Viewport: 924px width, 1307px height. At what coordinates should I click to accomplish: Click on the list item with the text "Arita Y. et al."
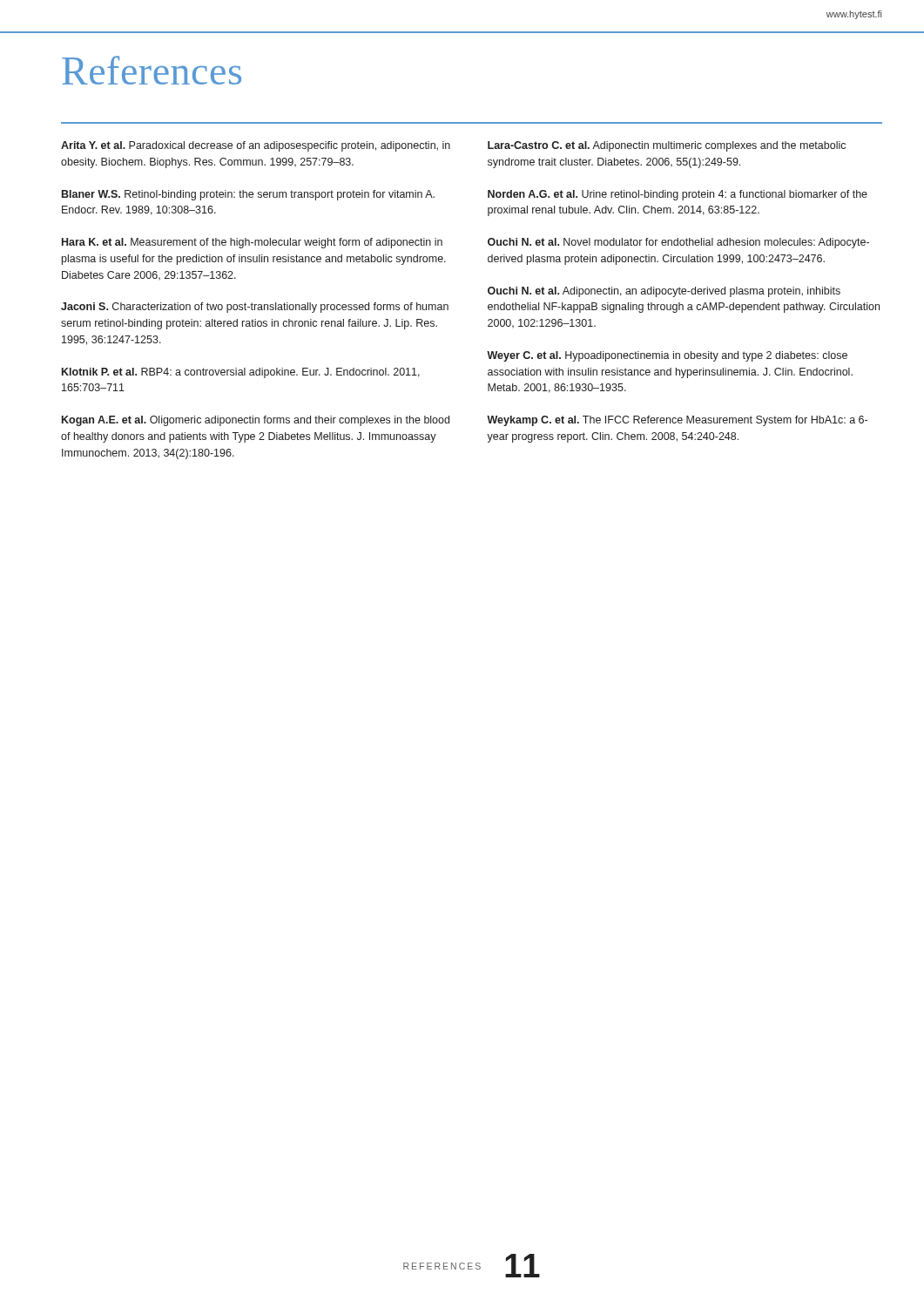pyautogui.click(x=256, y=154)
